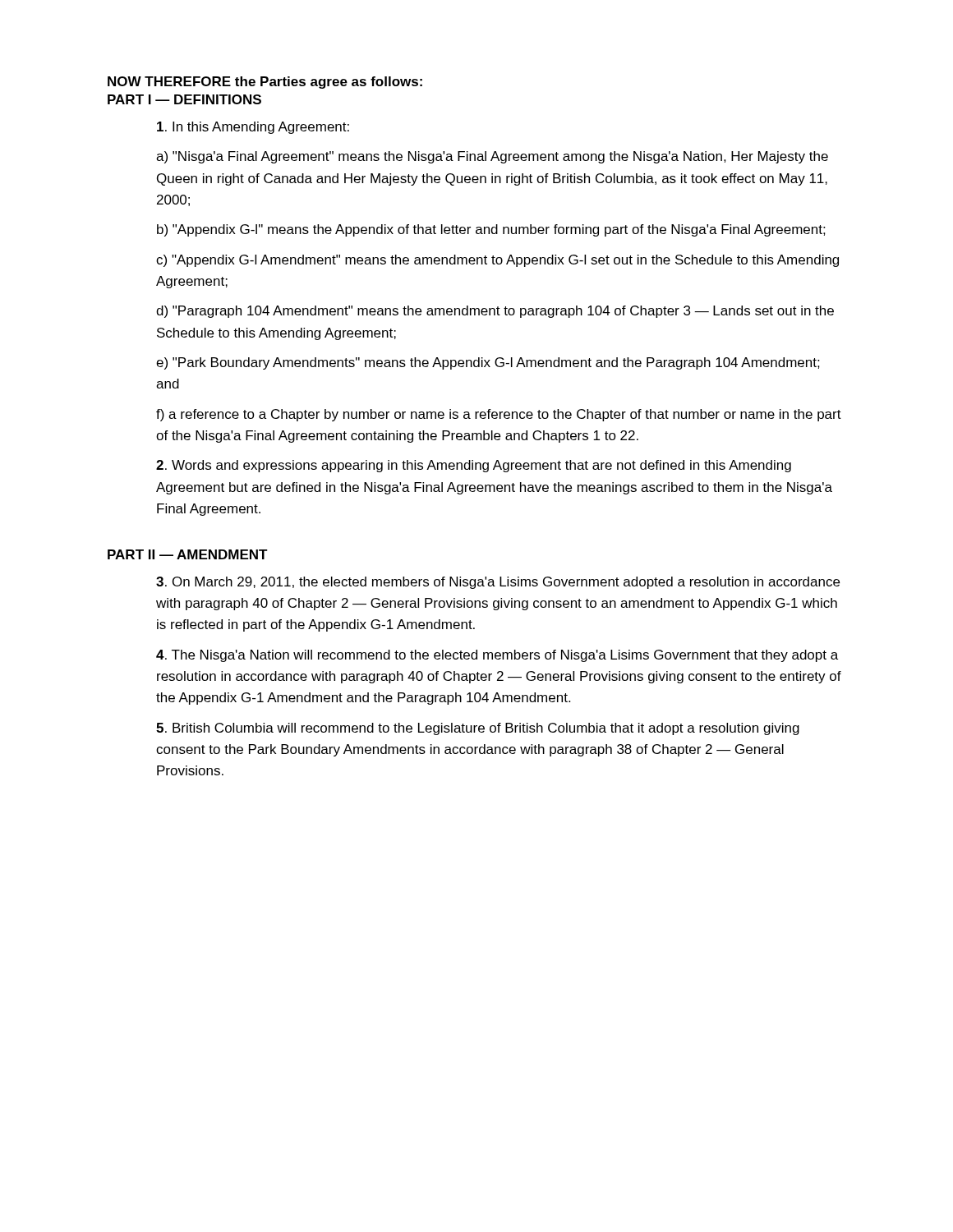The height and width of the screenshot is (1232, 953).
Task: Find the passage starting "In this Amending"
Action: [253, 127]
